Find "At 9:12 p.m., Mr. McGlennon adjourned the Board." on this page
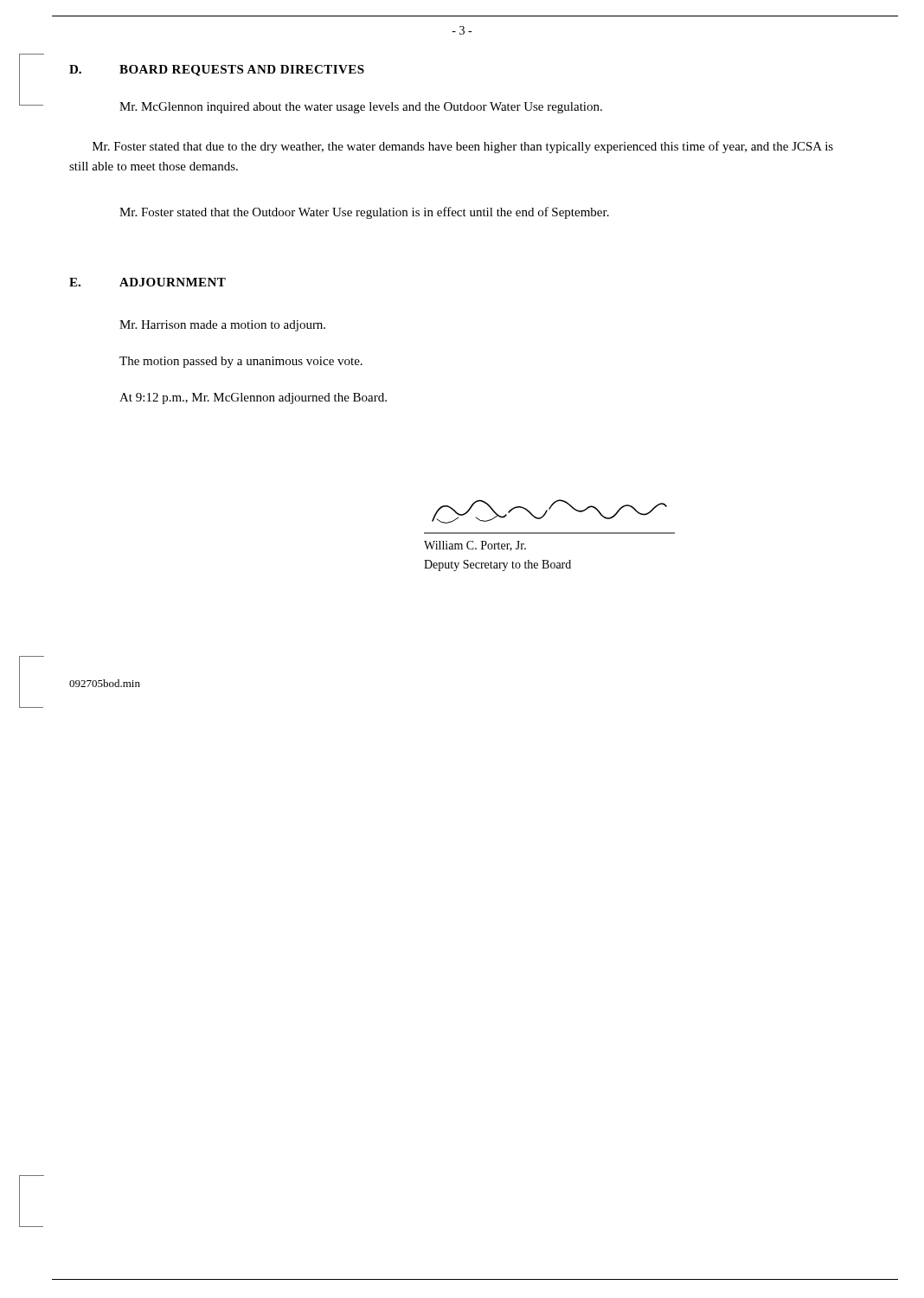The image size is (924, 1298). pos(253,397)
